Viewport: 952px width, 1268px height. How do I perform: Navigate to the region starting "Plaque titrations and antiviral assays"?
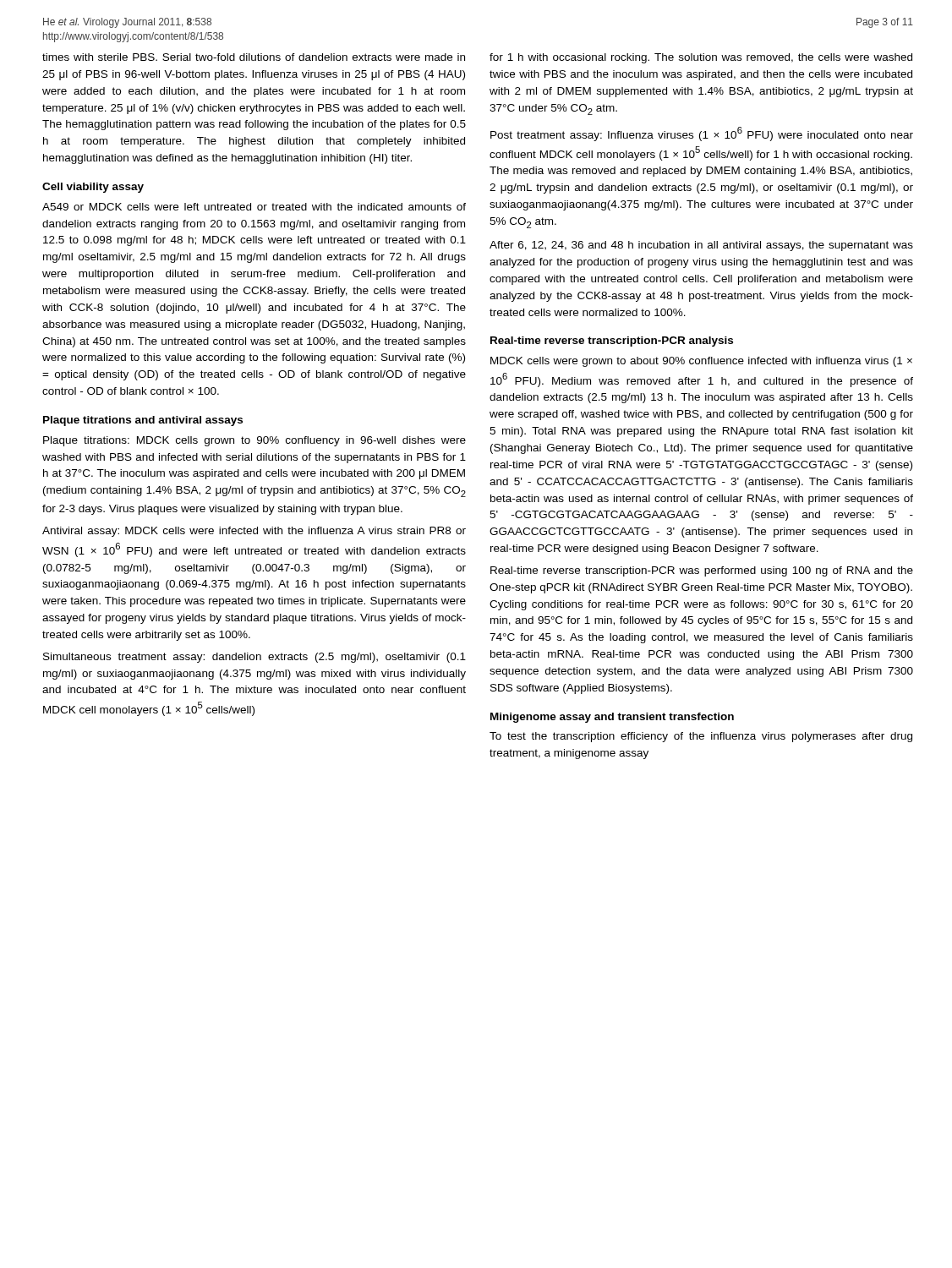[x=143, y=420]
